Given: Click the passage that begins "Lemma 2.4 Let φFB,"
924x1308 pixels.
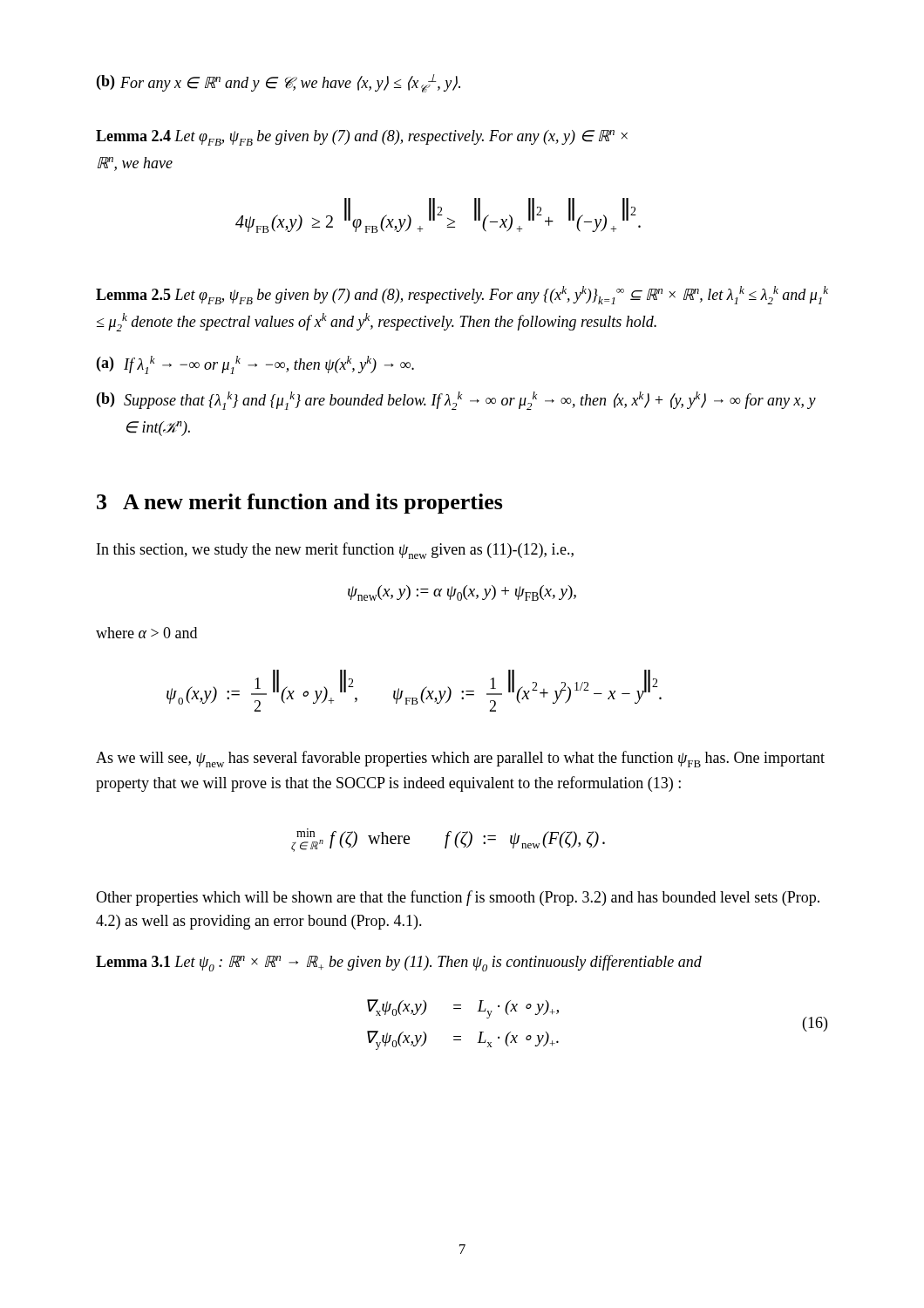Looking at the screenshot, I should tap(363, 148).
